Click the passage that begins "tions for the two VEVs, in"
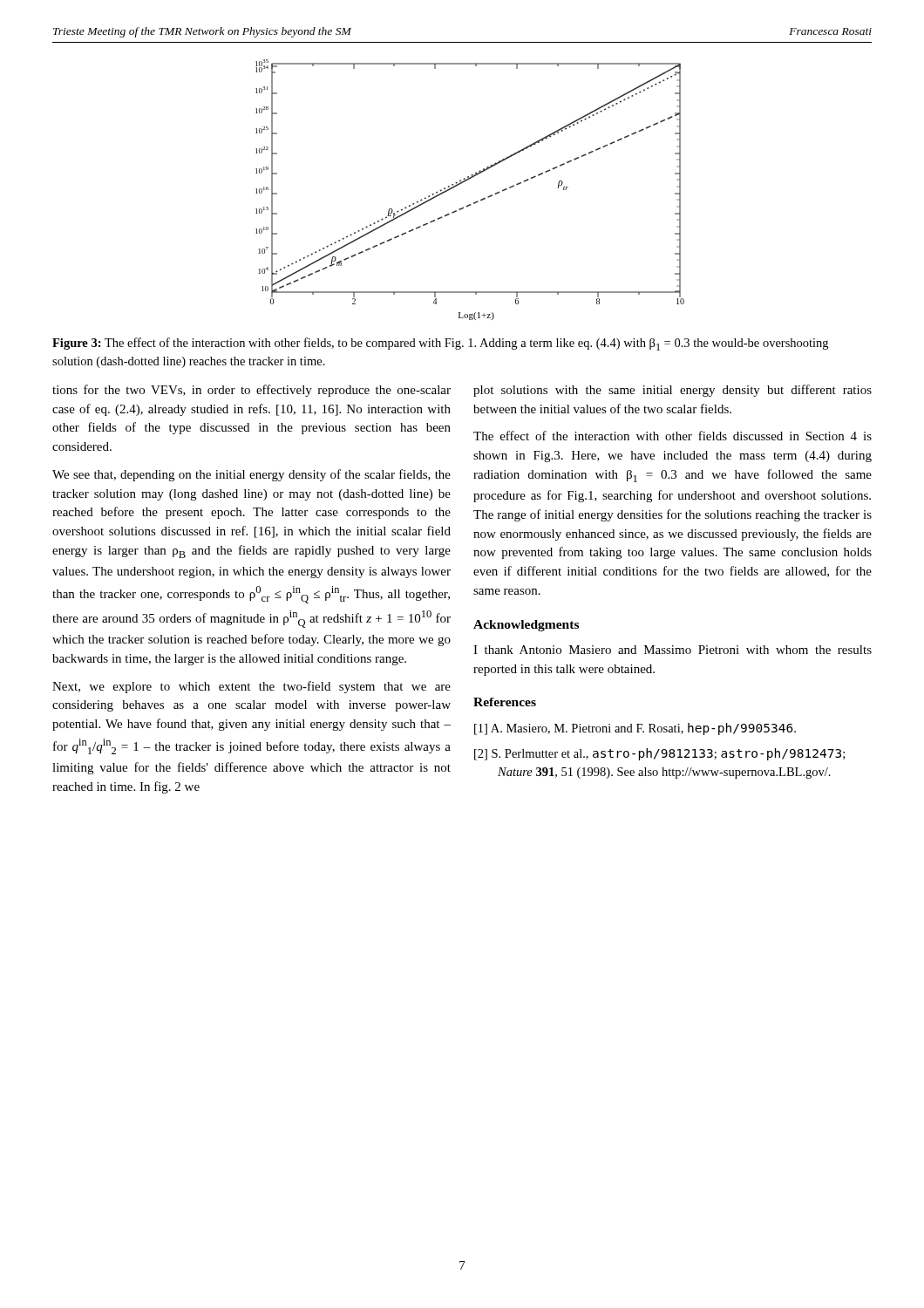The height and width of the screenshot is (1308, 924). coord(251,418)
